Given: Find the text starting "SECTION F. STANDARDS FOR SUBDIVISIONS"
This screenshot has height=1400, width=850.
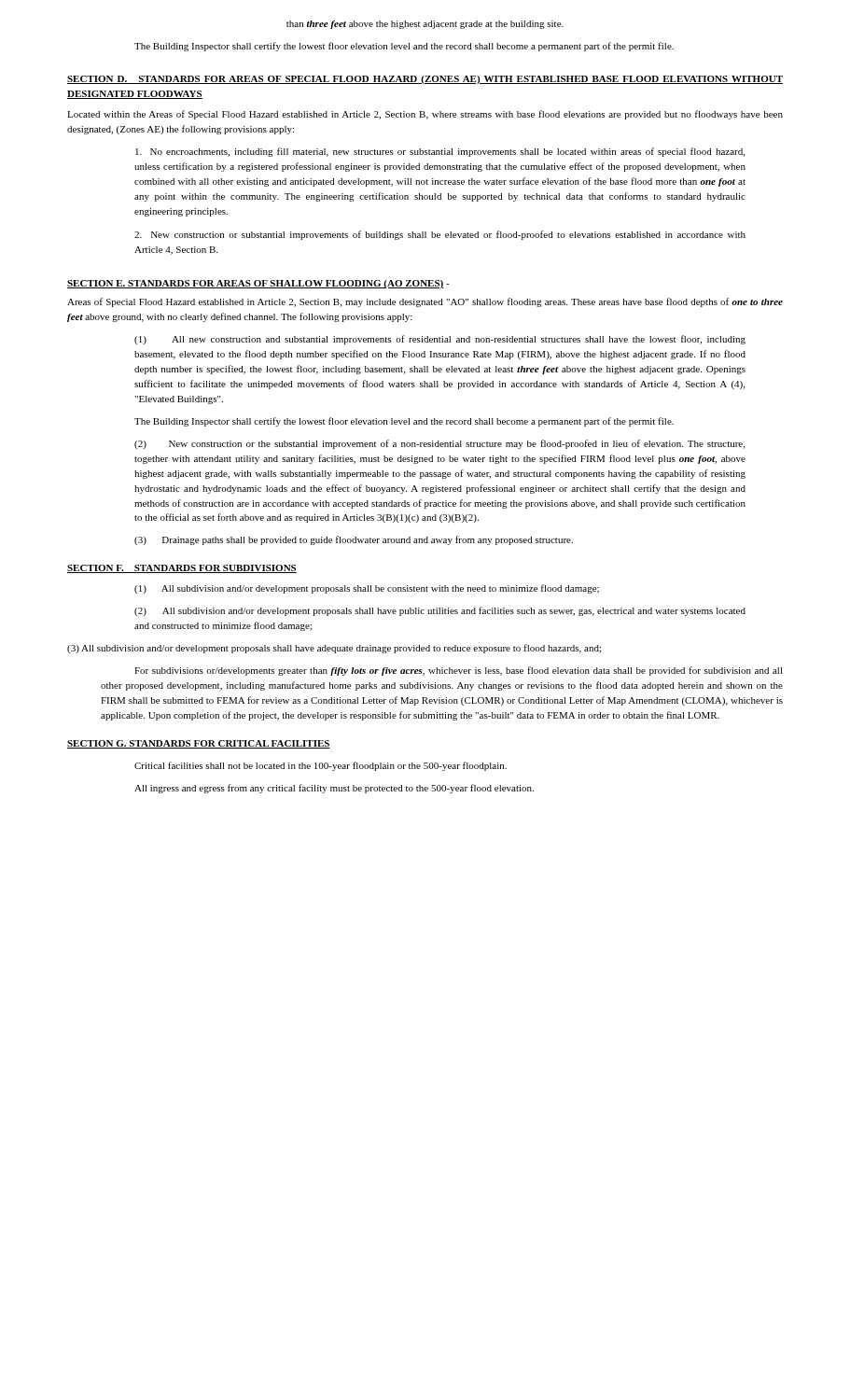Looking at the screenshot, I should [x=182, y=569].
